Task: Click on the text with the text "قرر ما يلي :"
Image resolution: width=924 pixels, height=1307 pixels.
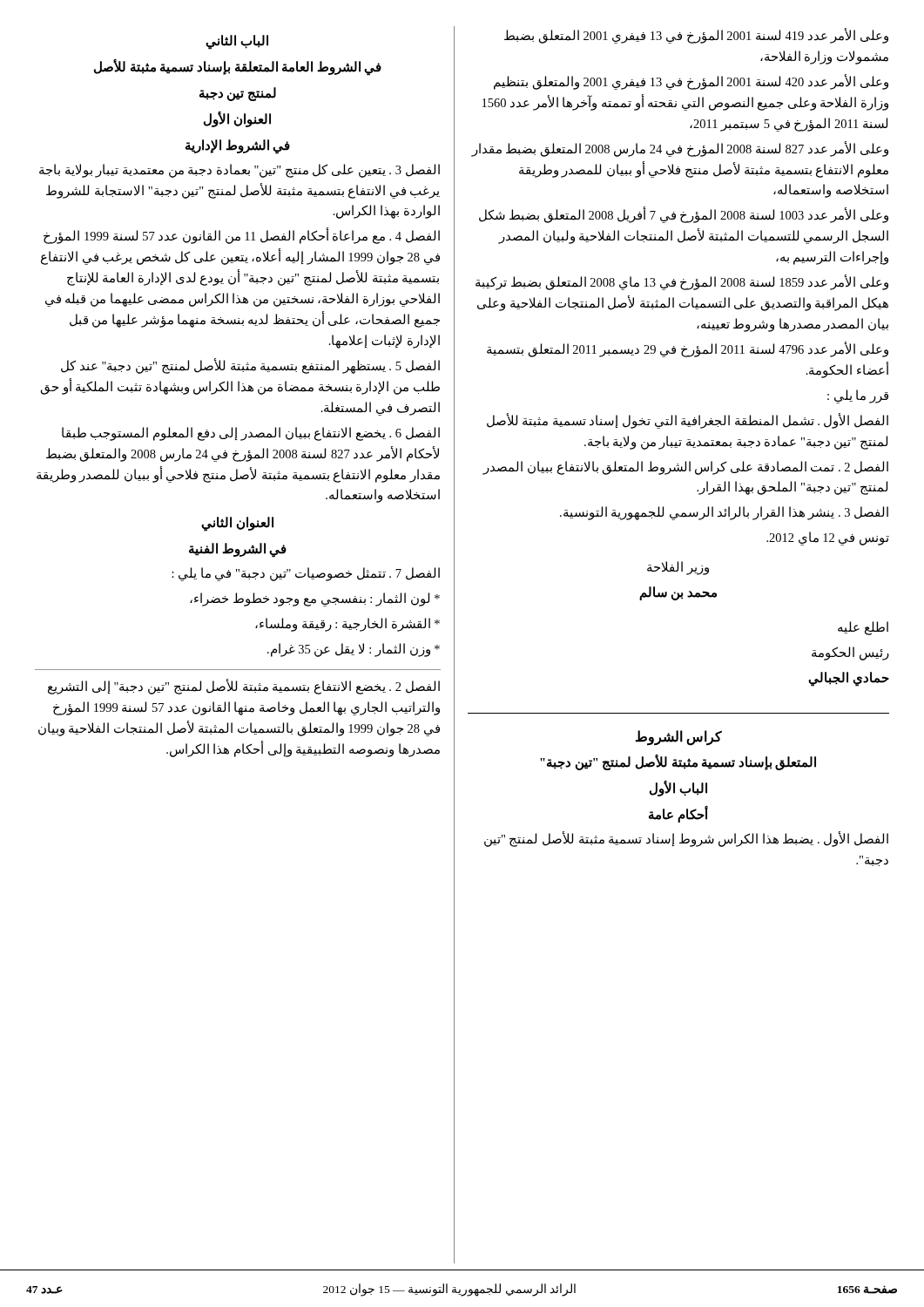Action: pyautogui.click(x=858, y=396)
